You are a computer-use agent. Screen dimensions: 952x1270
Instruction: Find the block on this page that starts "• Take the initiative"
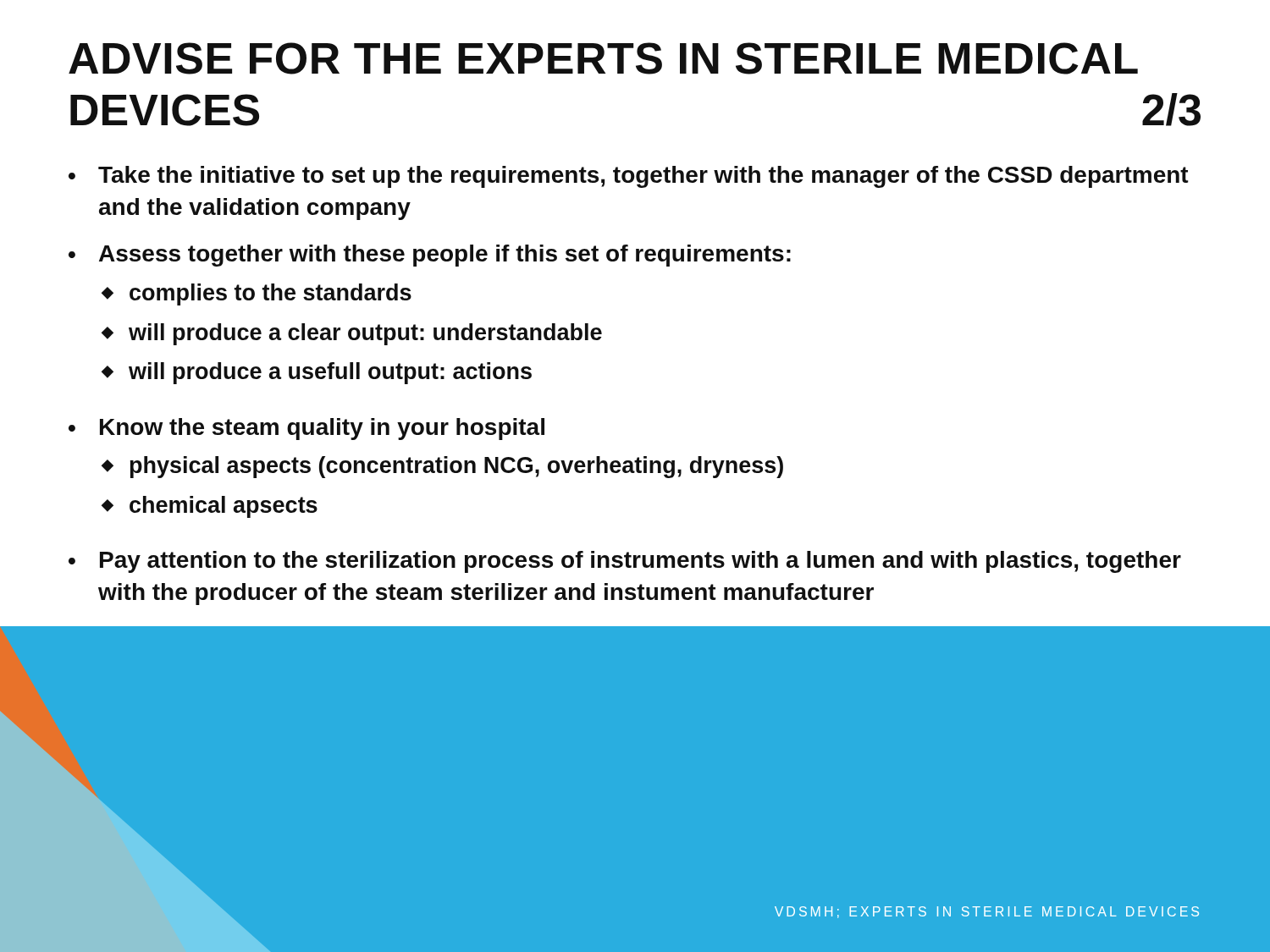pos(635,191)
